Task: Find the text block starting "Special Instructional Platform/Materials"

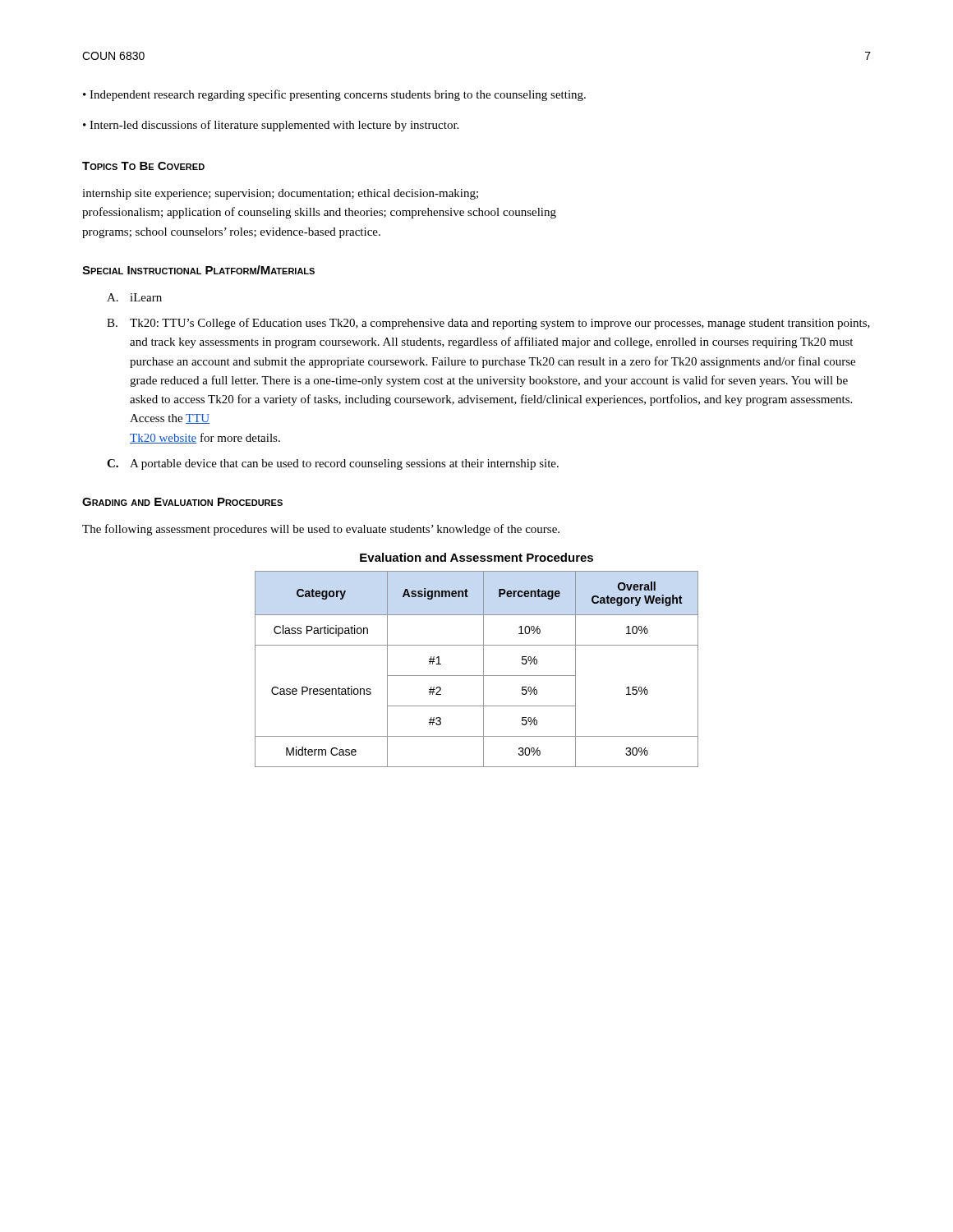Action: point(199,270)
